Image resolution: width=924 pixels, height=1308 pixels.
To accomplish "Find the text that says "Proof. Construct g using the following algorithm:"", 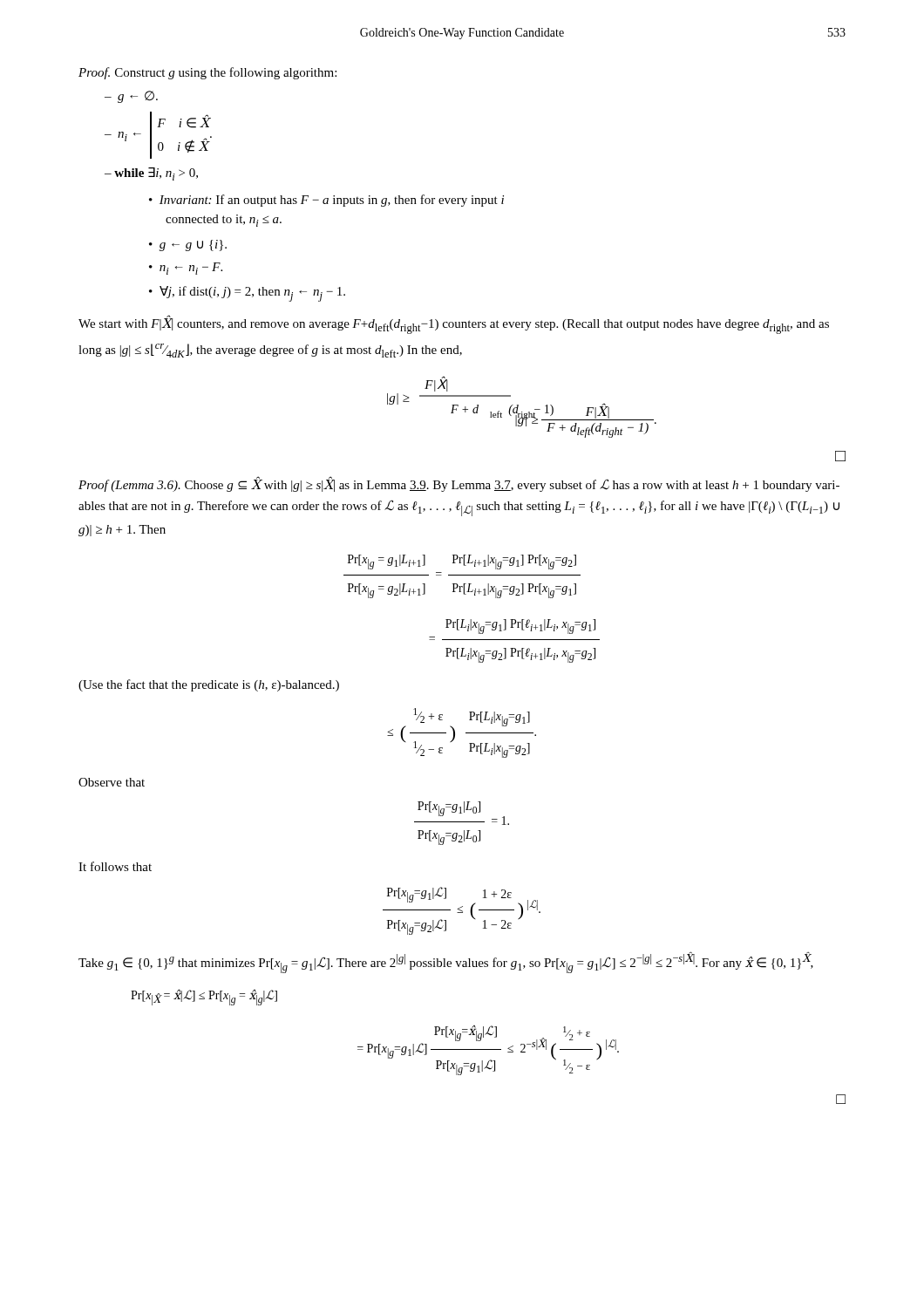I will tap(208, 72).
